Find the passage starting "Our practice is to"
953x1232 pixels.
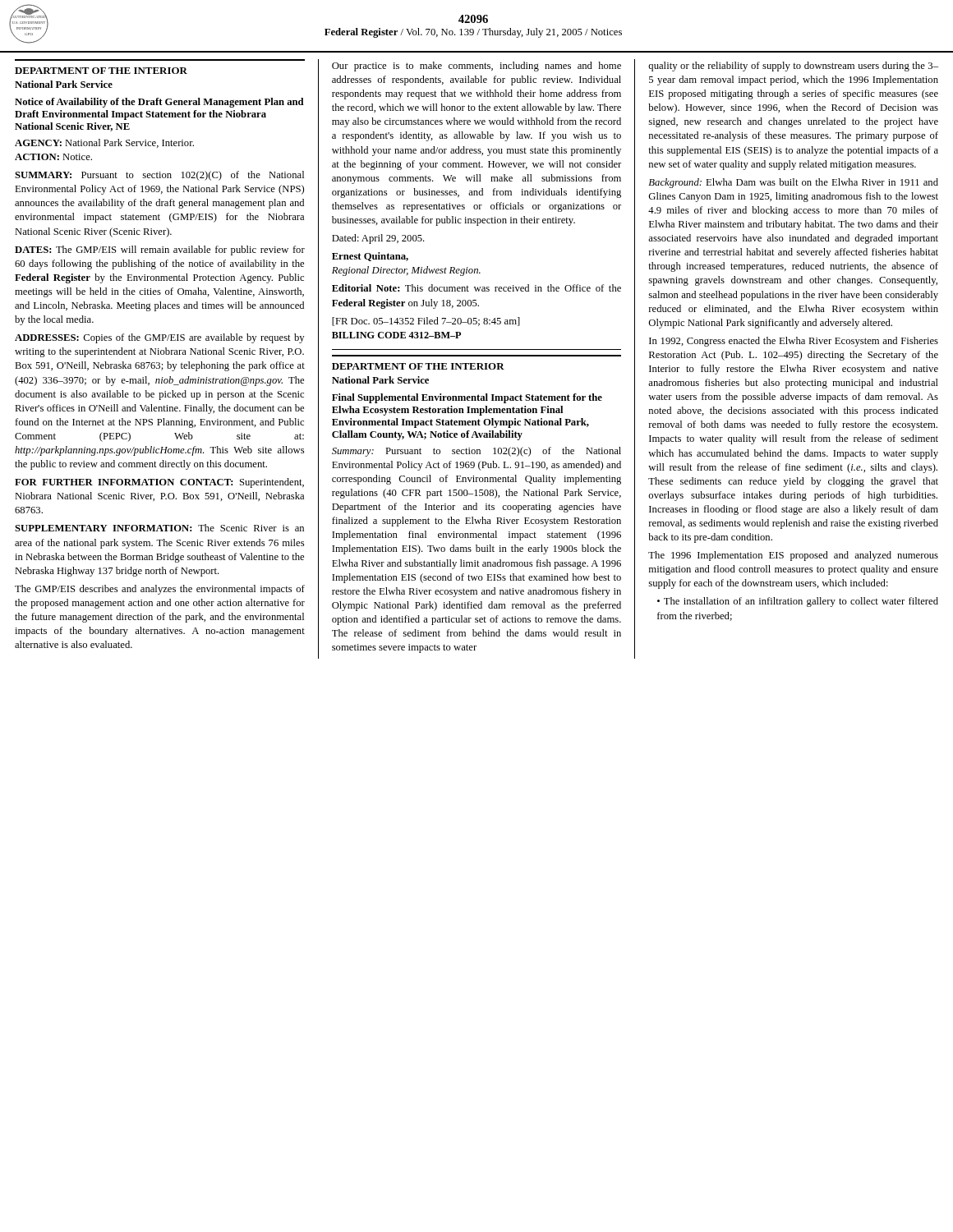[476, 143]
